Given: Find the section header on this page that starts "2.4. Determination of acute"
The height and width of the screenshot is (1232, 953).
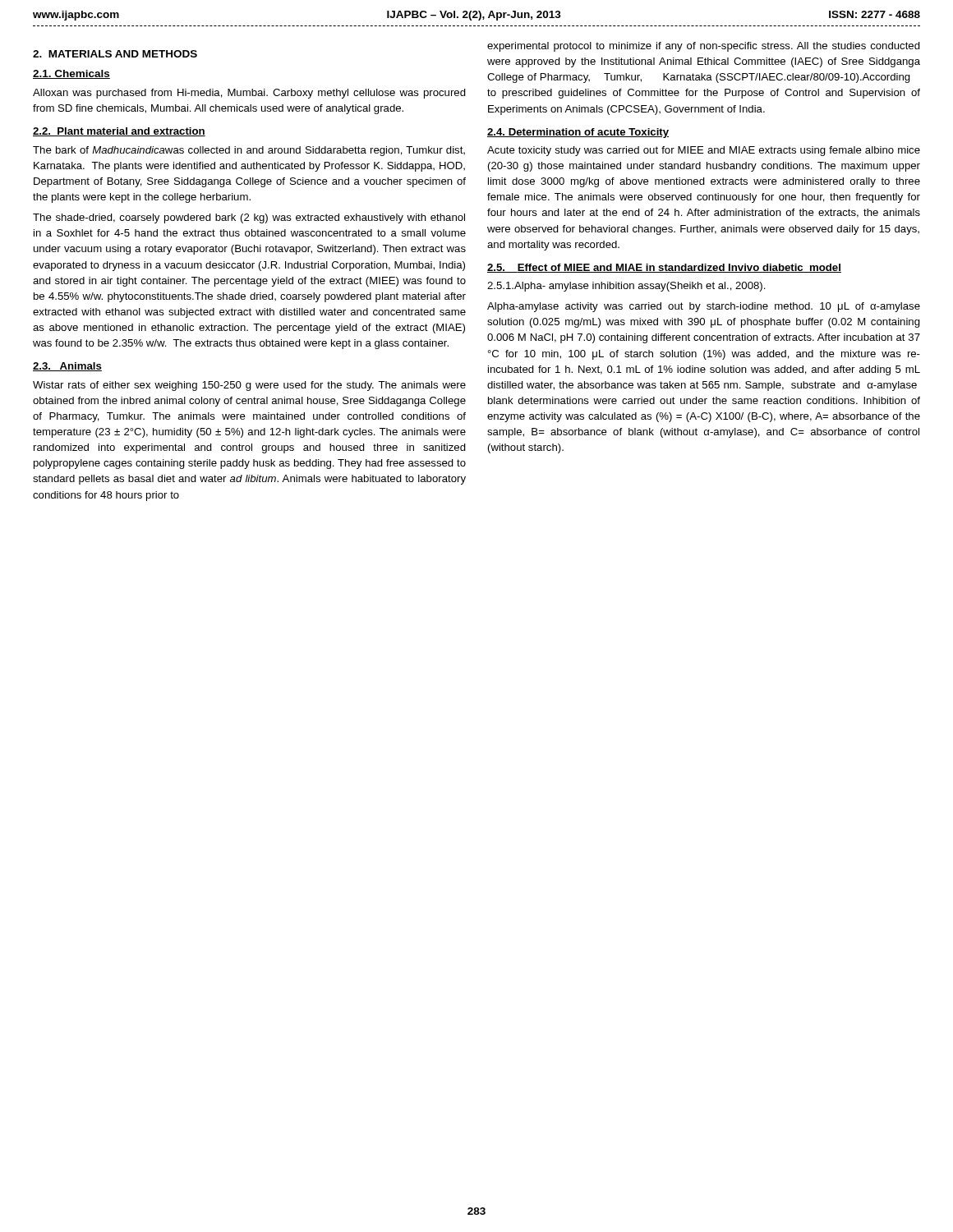Looking at the screenshot, I should pyautogui.click(x=578, y=132).
